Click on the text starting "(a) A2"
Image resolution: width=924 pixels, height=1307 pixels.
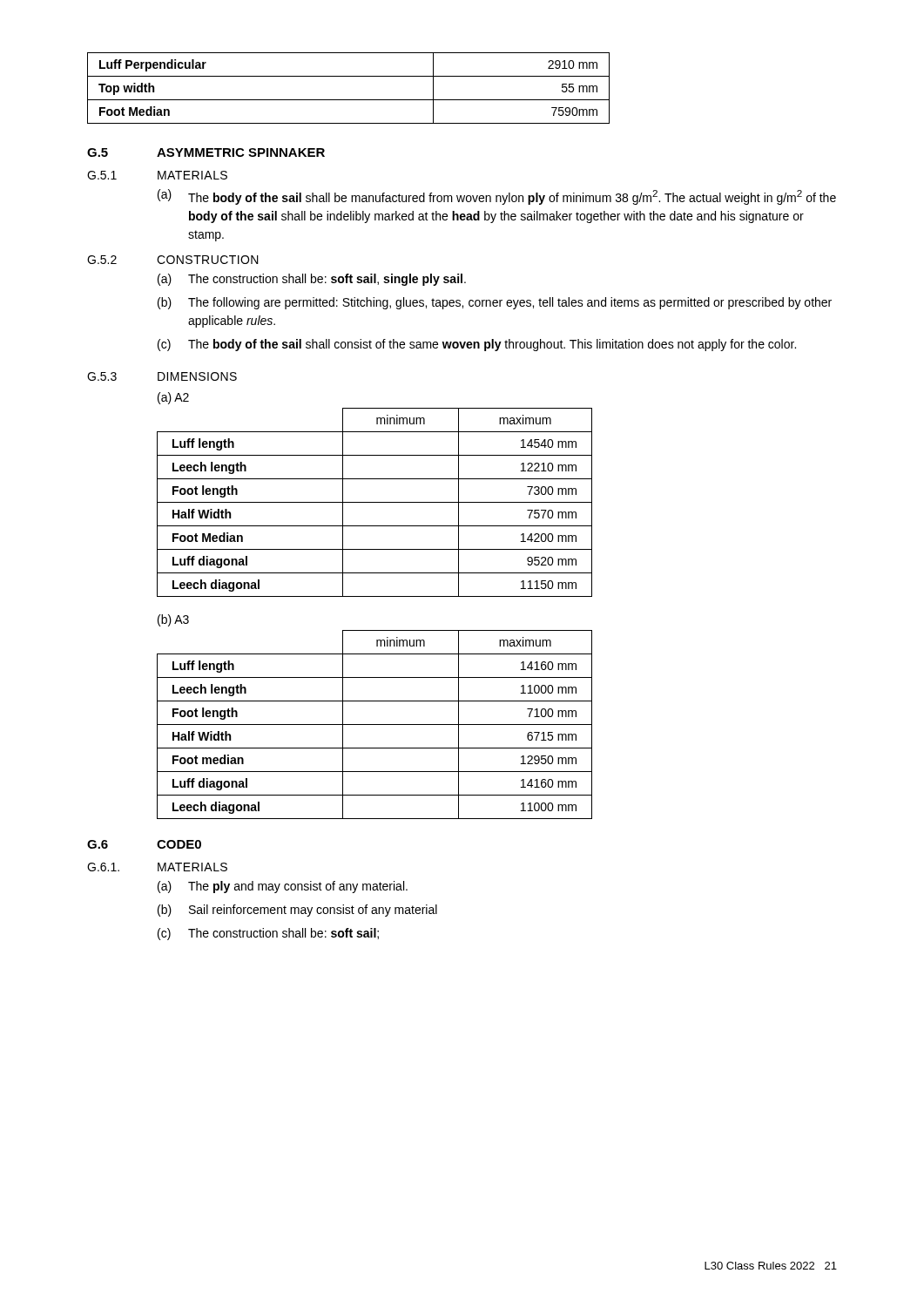click(173, 397)
